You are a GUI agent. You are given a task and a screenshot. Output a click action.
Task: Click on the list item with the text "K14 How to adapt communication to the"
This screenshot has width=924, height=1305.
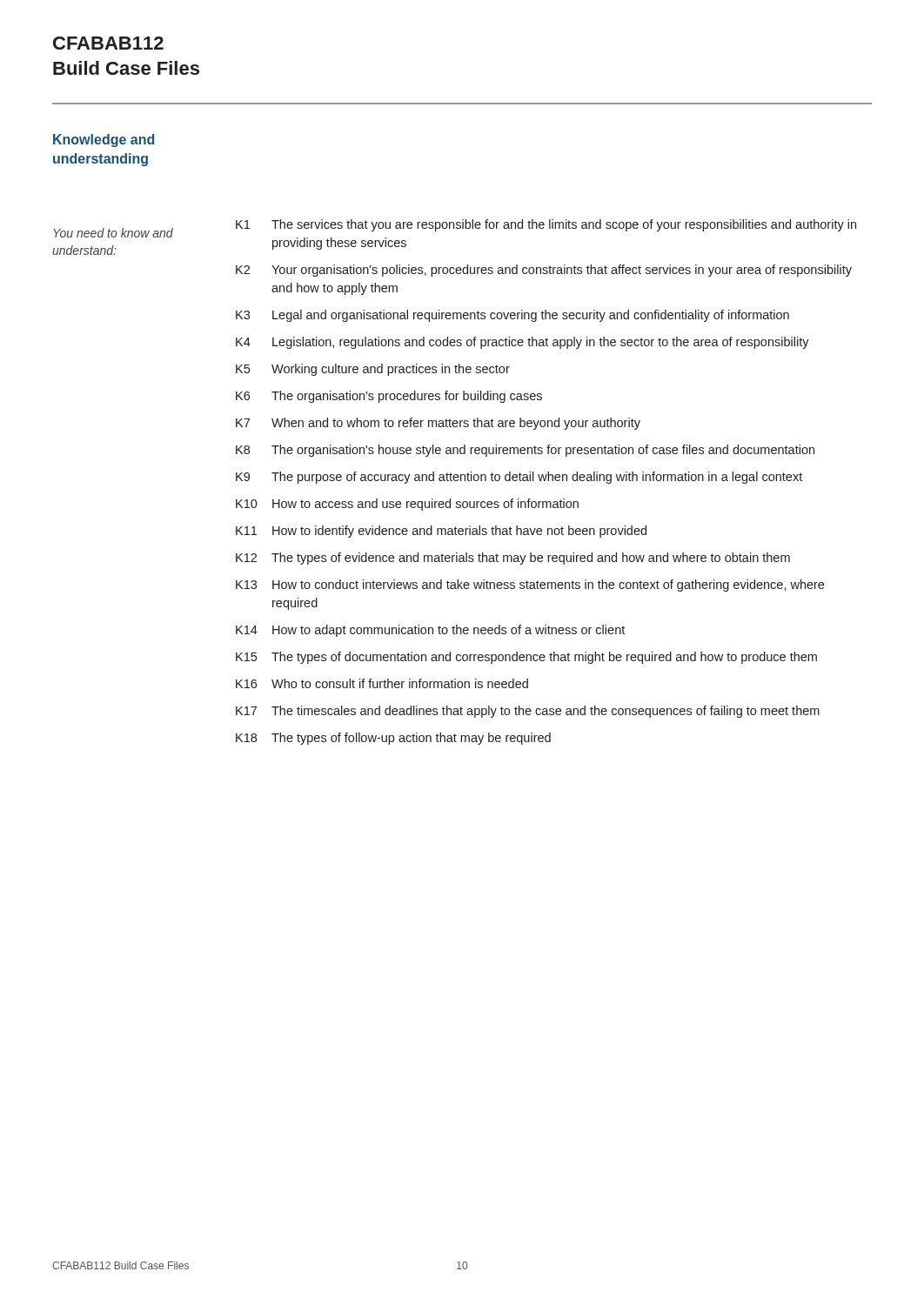click(553, 631)
